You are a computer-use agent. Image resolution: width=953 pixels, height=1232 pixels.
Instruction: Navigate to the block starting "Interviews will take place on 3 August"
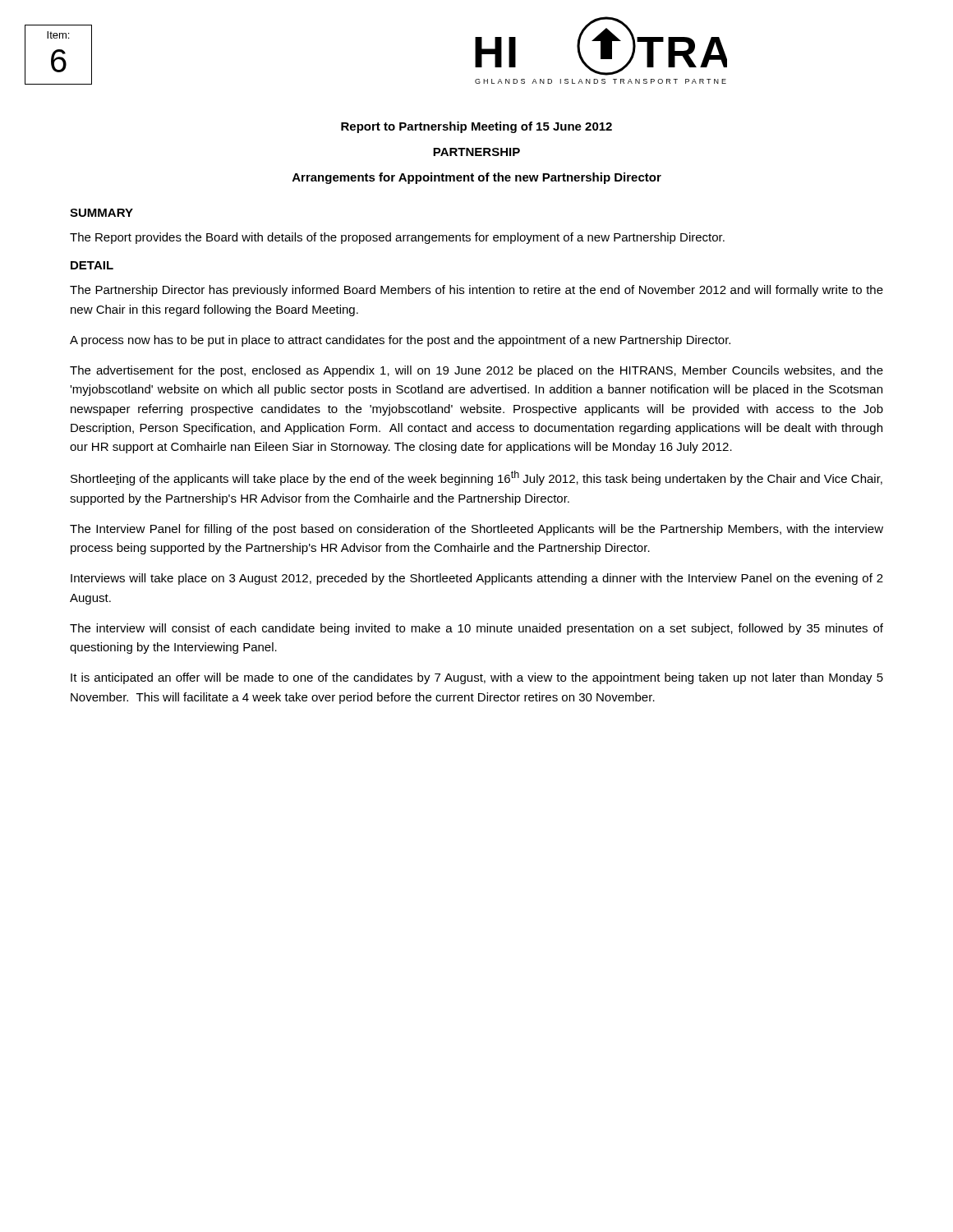tap(476, 588)
